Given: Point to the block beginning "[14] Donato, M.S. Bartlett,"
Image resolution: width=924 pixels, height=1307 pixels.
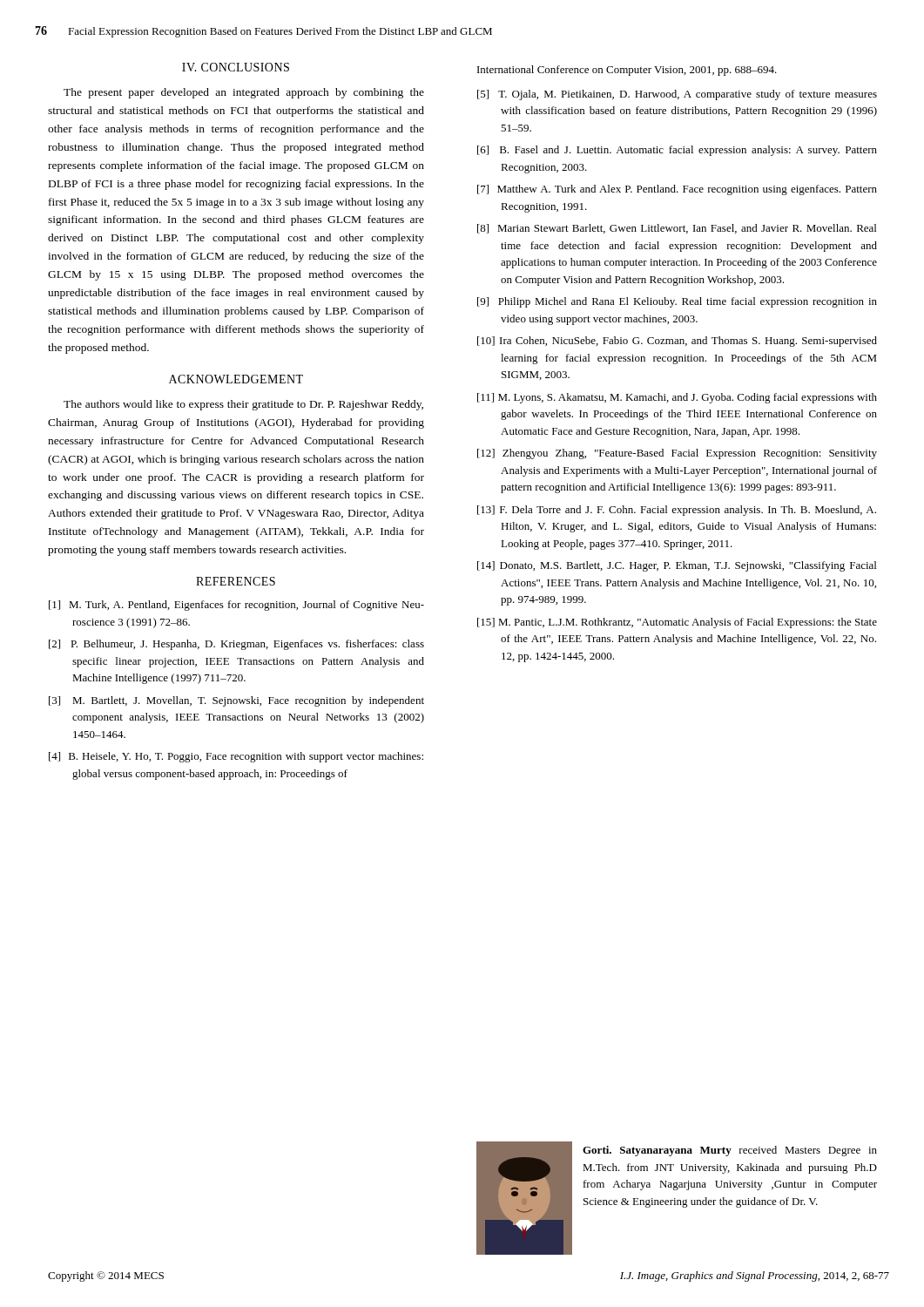Looking at the screenshot, I should 677,582.
